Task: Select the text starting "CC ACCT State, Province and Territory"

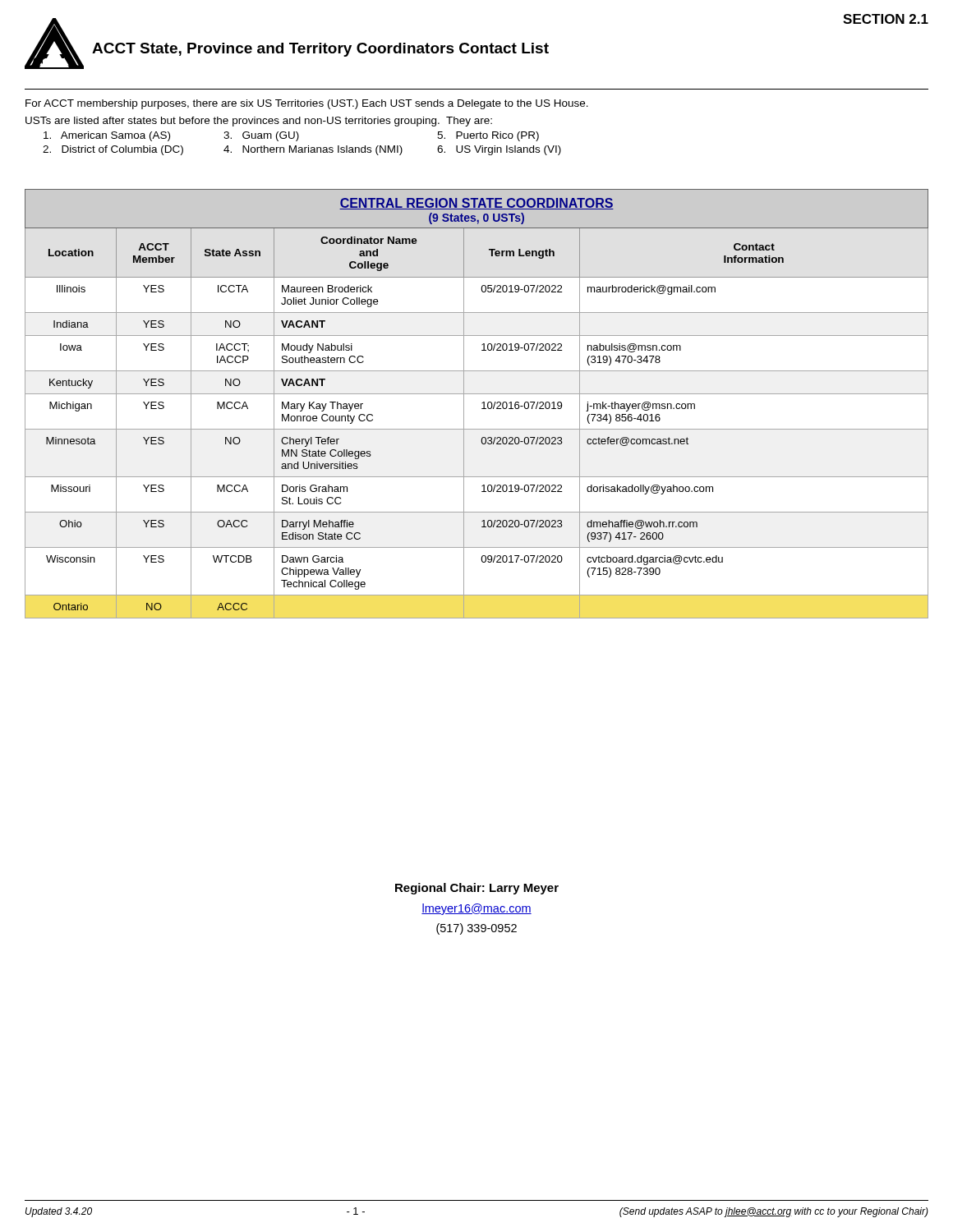Action: point(287,44)
